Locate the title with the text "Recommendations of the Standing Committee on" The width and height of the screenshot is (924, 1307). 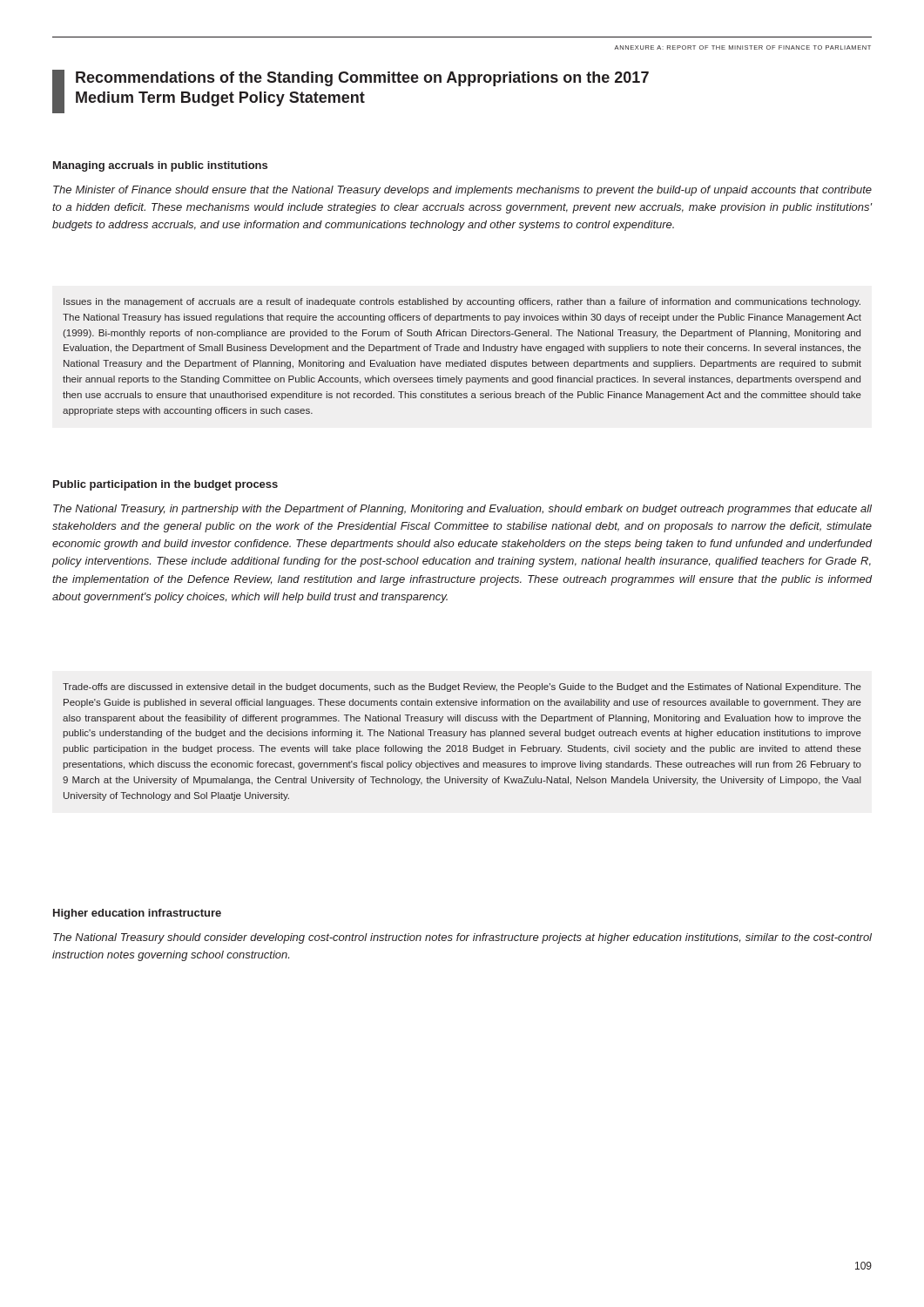pyautogui.click(x=351, y=91)
